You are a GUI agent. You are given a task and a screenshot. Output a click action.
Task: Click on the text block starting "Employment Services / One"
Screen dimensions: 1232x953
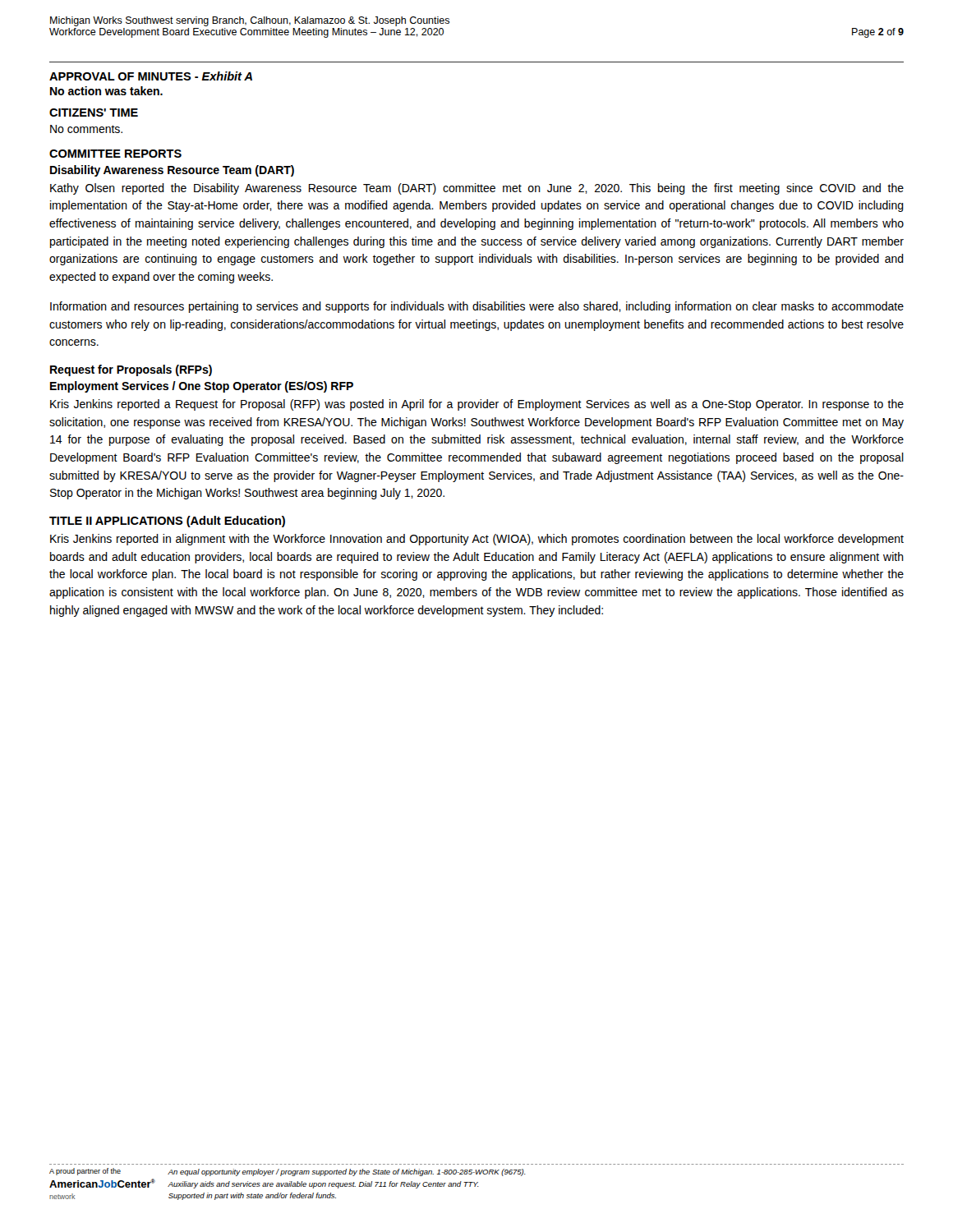click(x=201, y=386)
